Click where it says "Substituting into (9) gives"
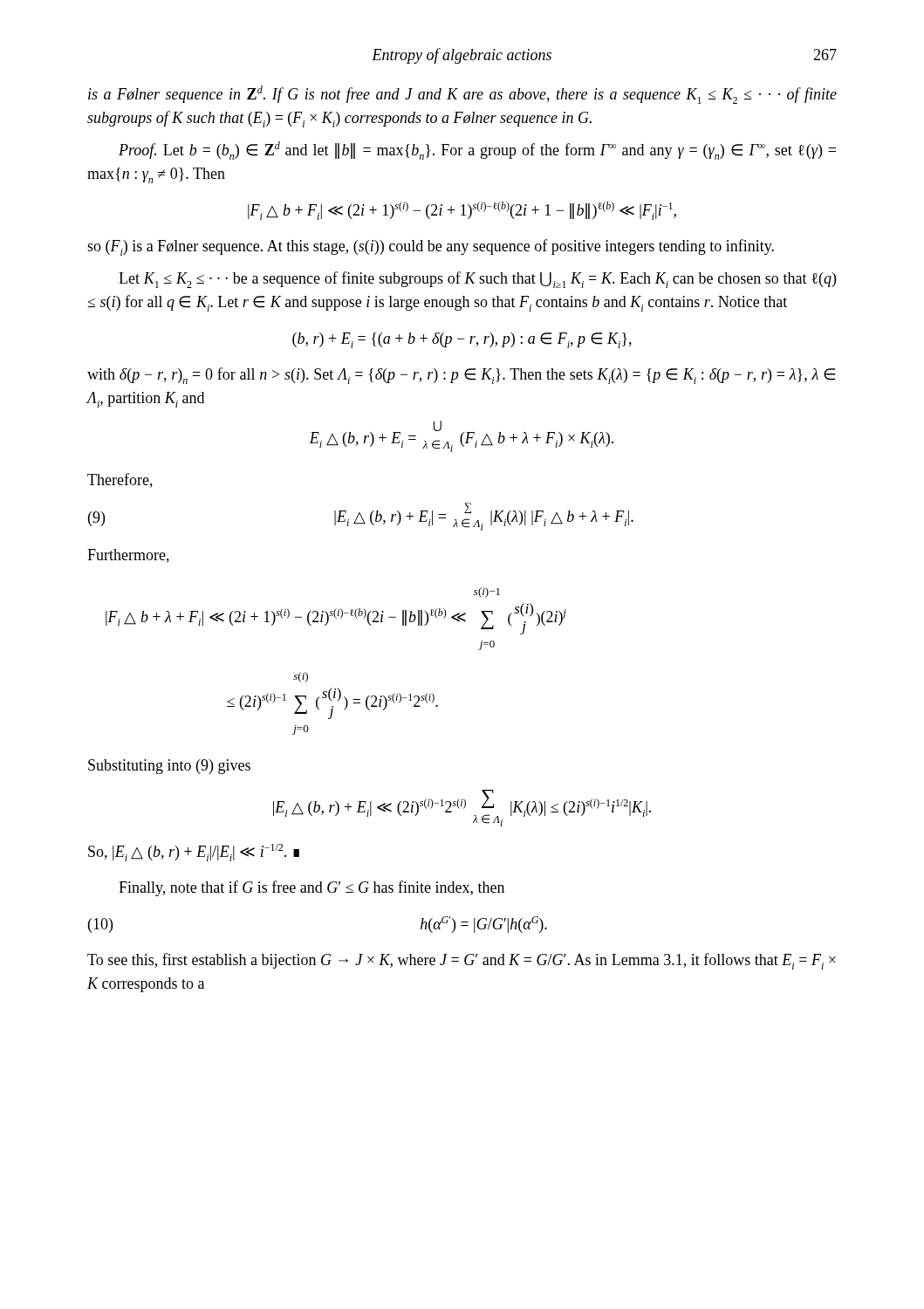The width and height of the screenshot is (924, 1309). coord(169,767)
